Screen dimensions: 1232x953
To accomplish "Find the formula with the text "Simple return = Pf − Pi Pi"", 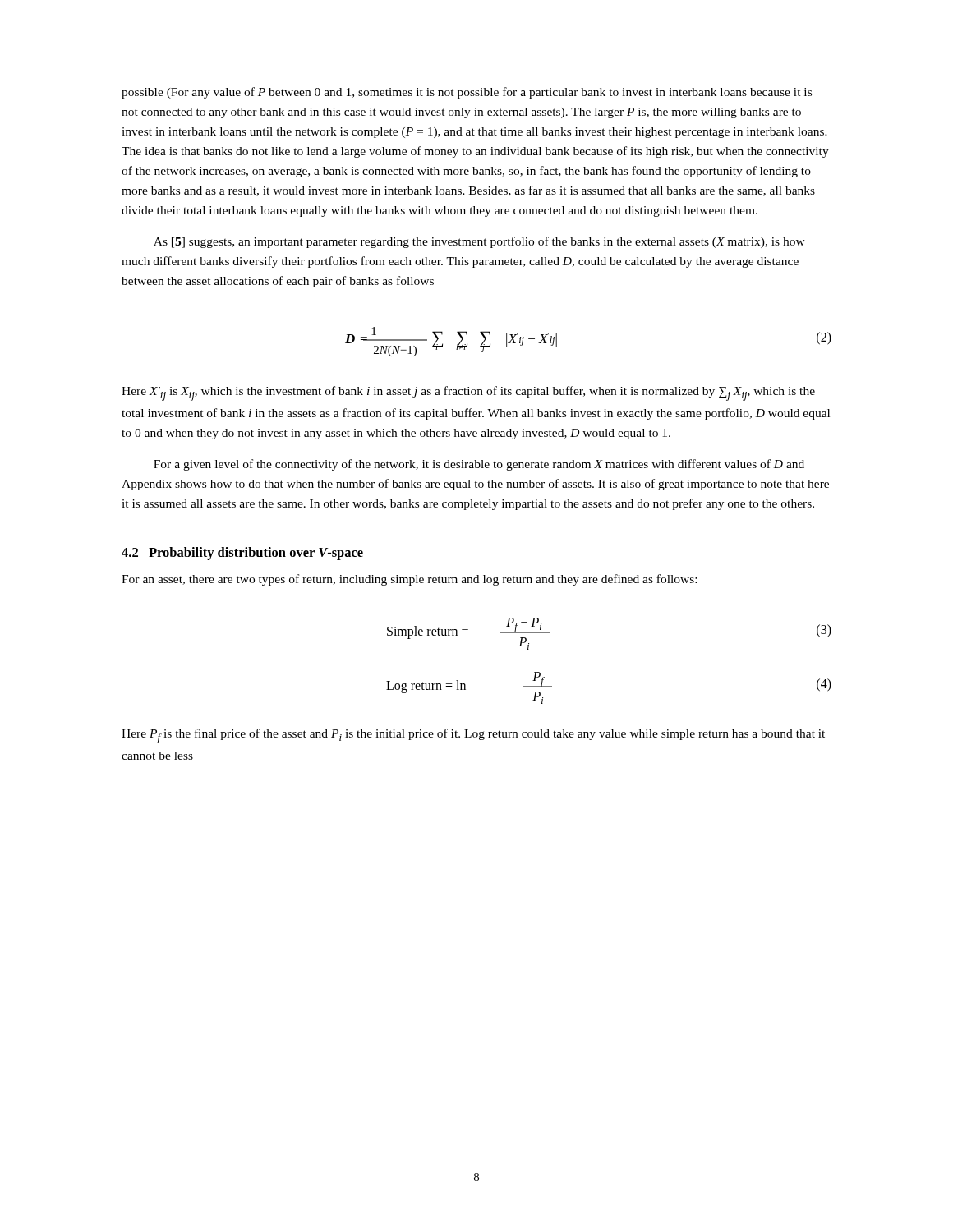I will point(525,633).
